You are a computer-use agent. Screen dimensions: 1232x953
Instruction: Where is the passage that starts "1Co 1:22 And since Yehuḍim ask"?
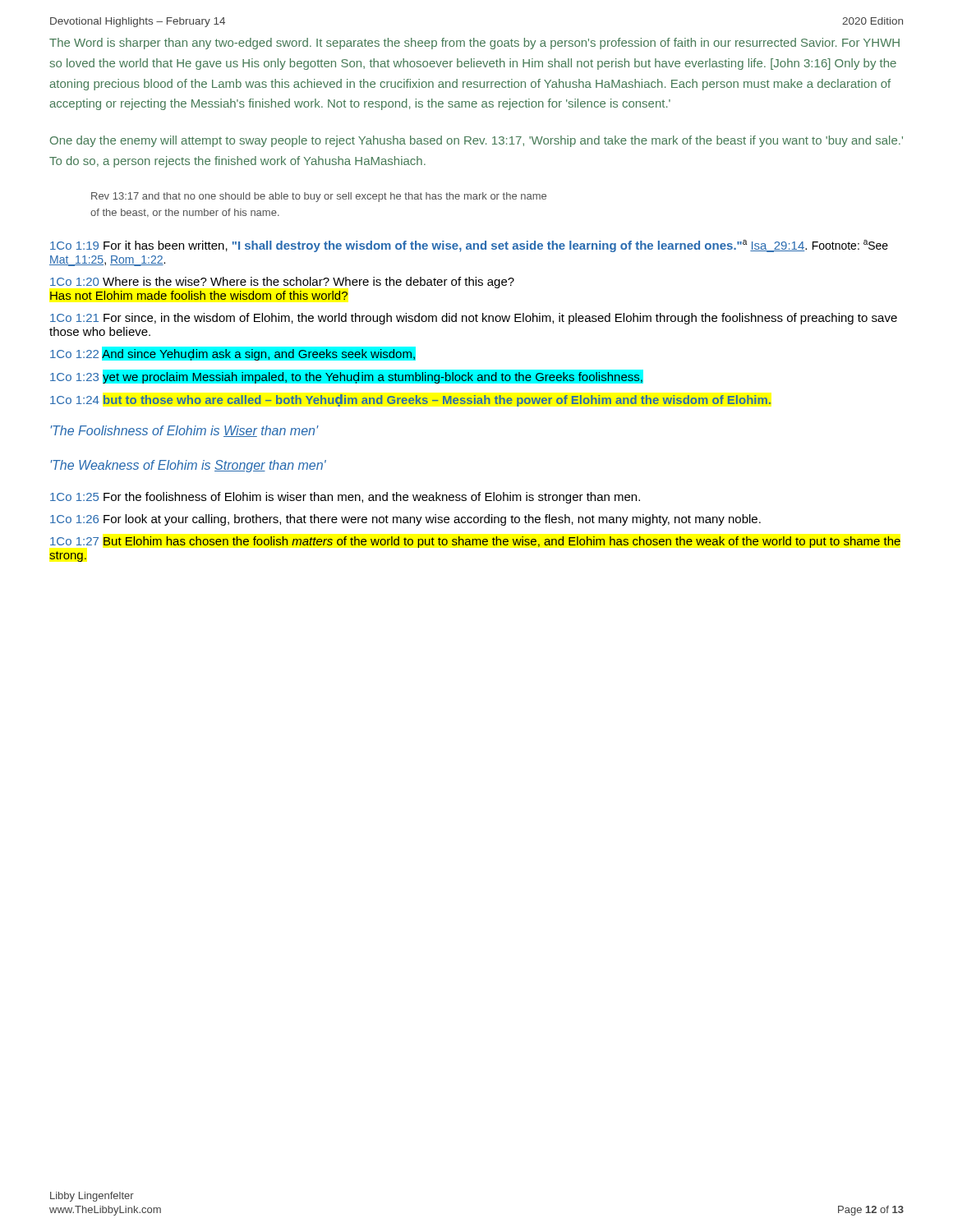[x=233, y=353]
